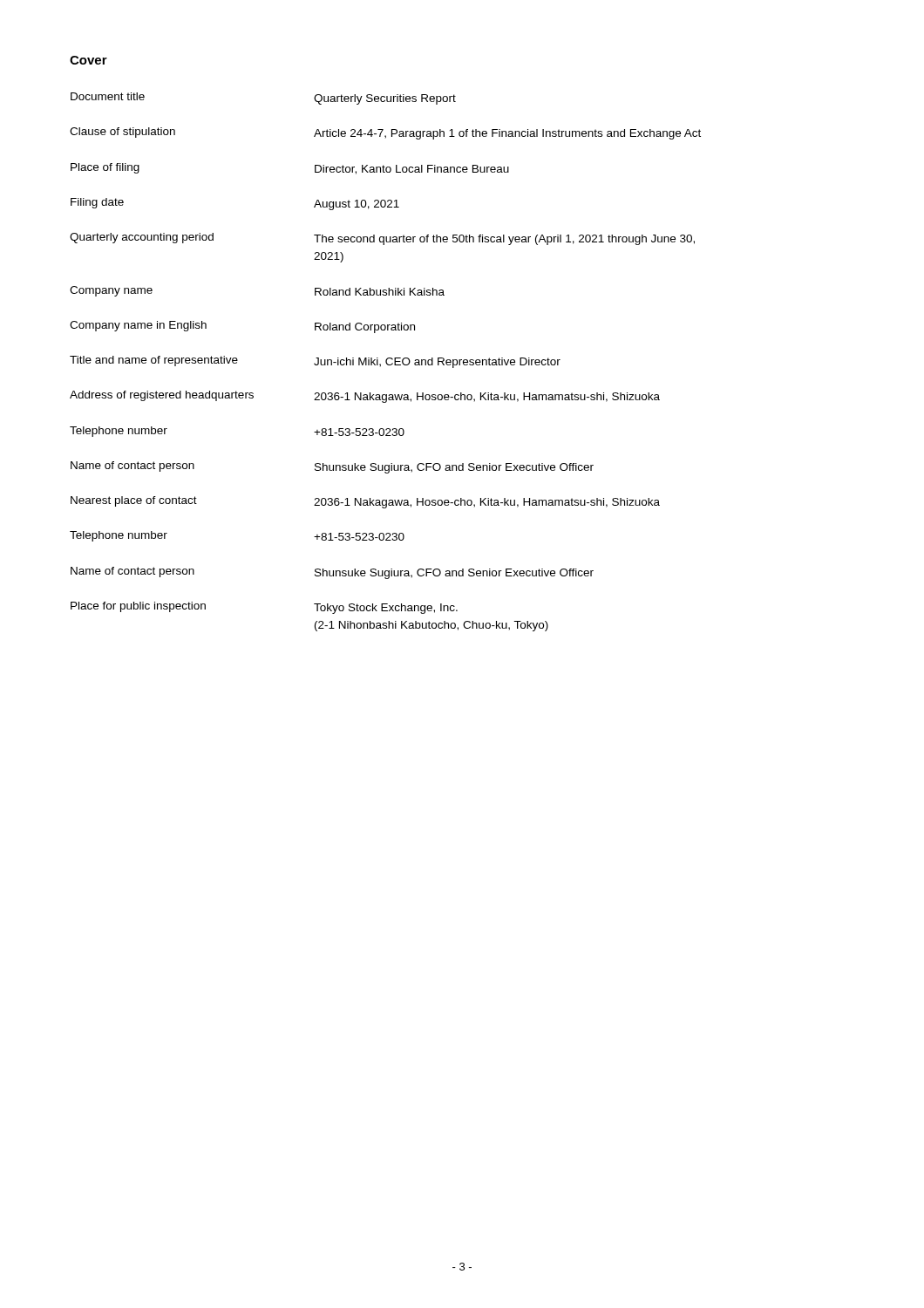Point to the block starting "Address of registered headquarters 2036-1 Nakagawa, Hosoe-cho,"
The height and width of the screenshot is (1308, 924).
462,397
